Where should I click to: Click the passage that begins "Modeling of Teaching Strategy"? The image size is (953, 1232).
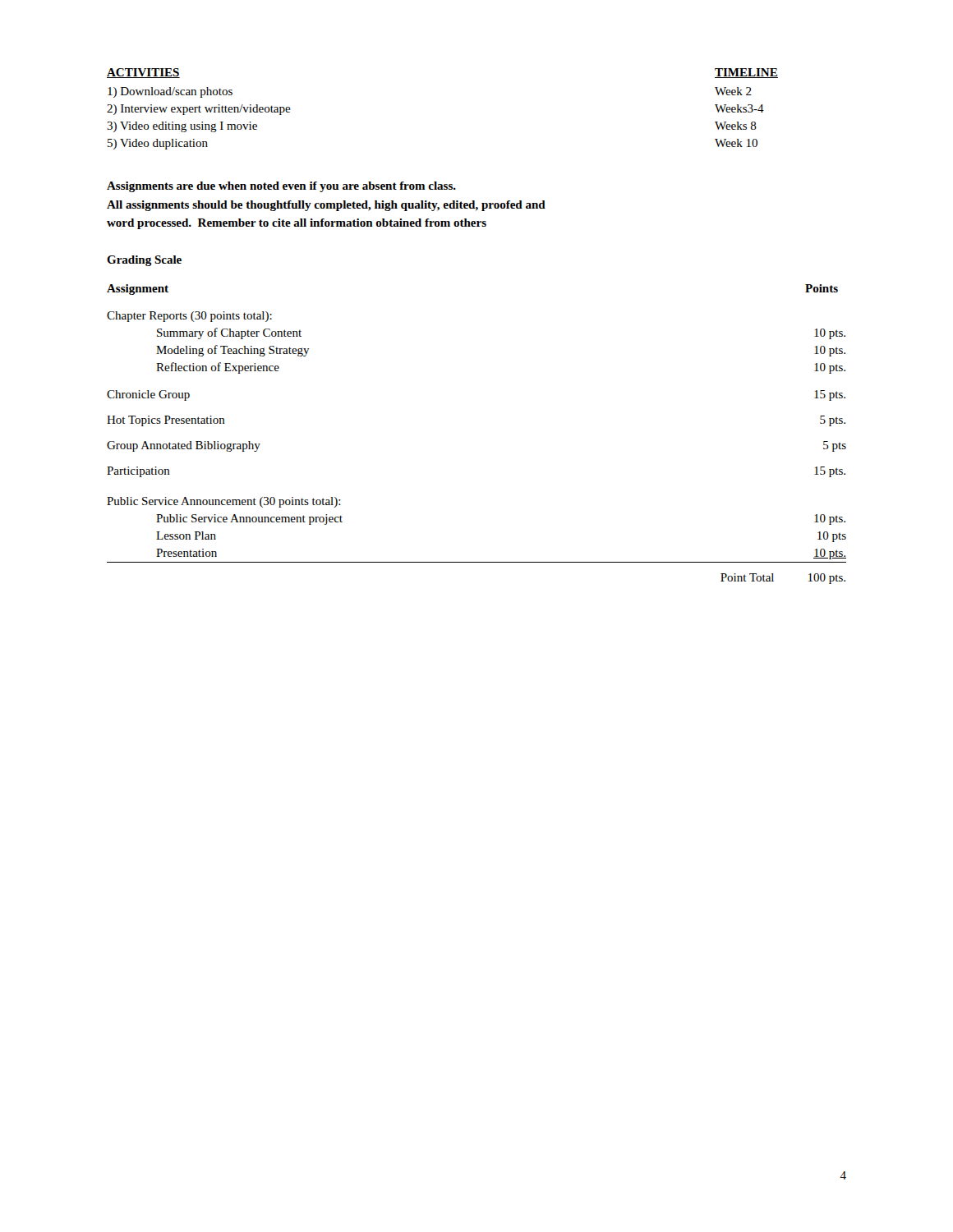229,350
